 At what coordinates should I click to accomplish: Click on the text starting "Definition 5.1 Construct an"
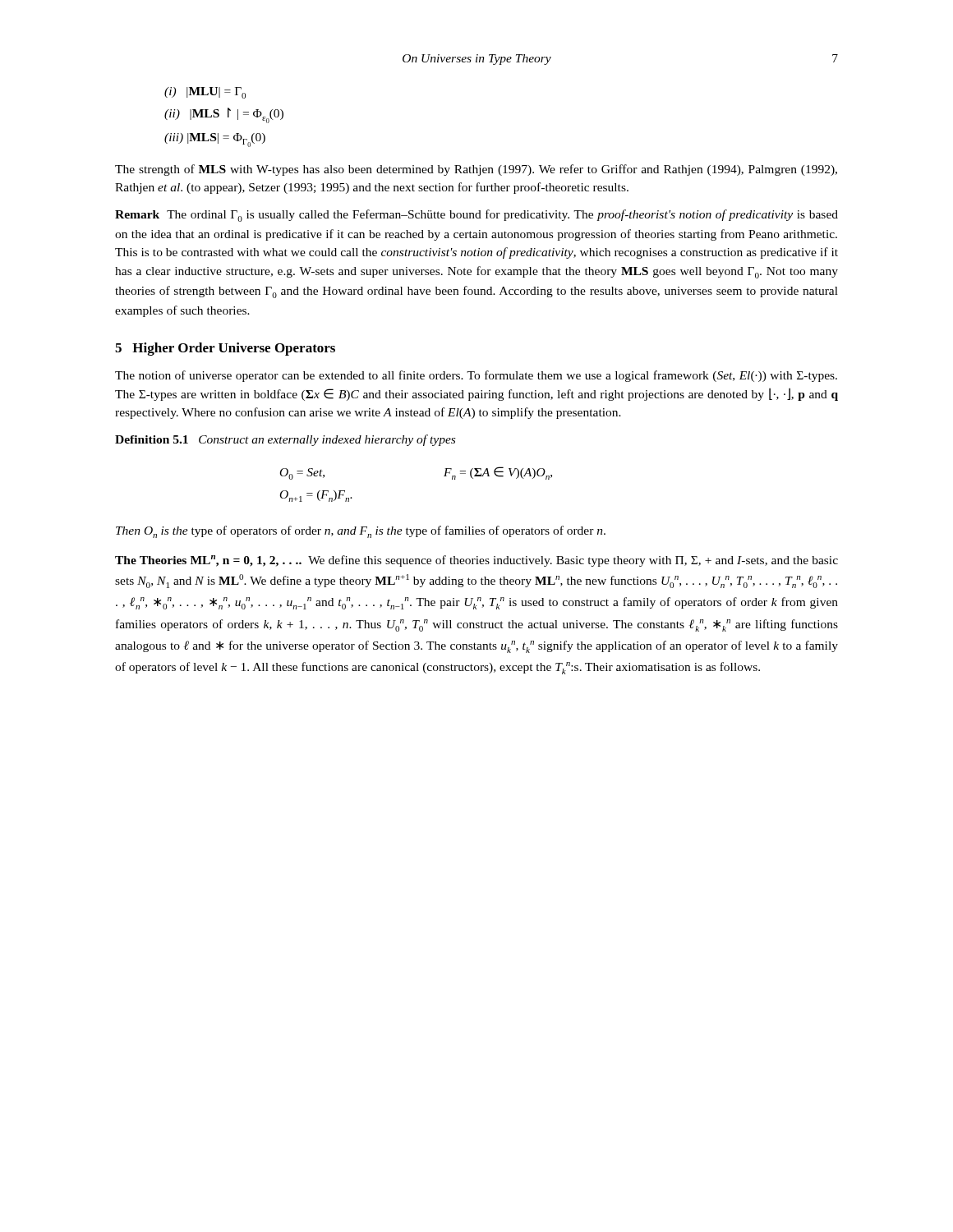click(285, 439)
